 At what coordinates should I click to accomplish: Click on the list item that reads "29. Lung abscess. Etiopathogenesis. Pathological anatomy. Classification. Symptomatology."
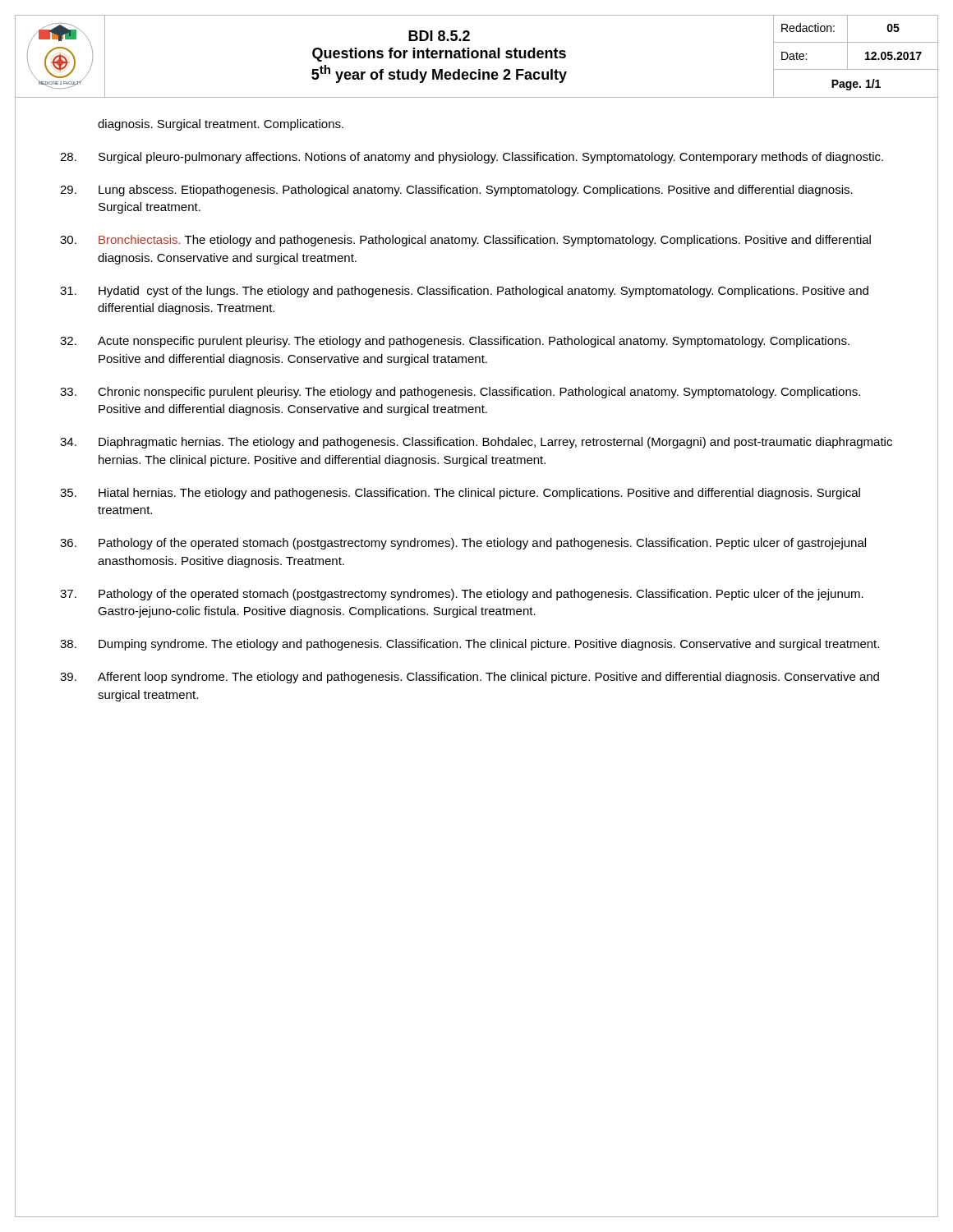coord(476,198)
